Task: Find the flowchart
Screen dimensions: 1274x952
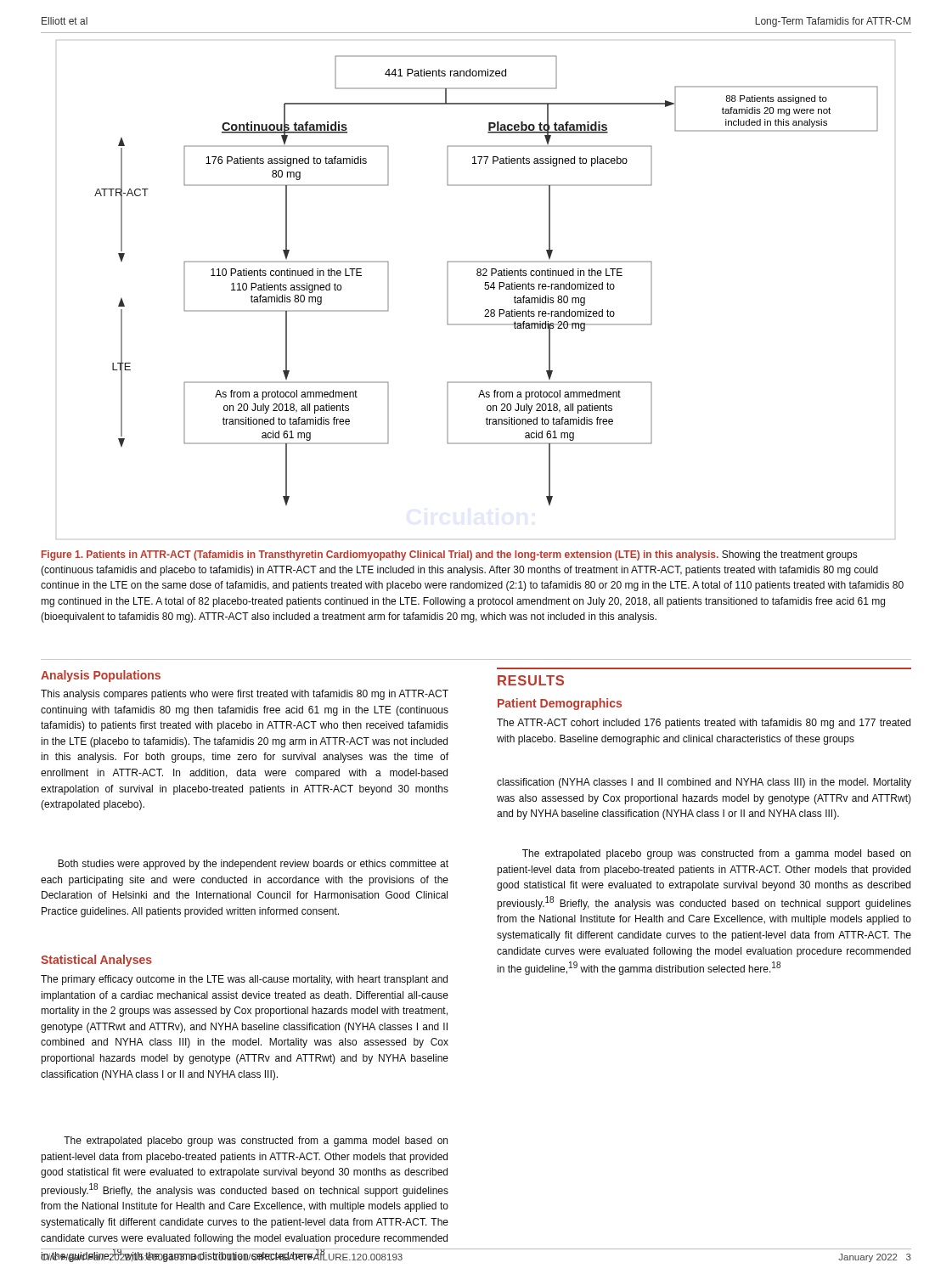Action: [476, 290]
